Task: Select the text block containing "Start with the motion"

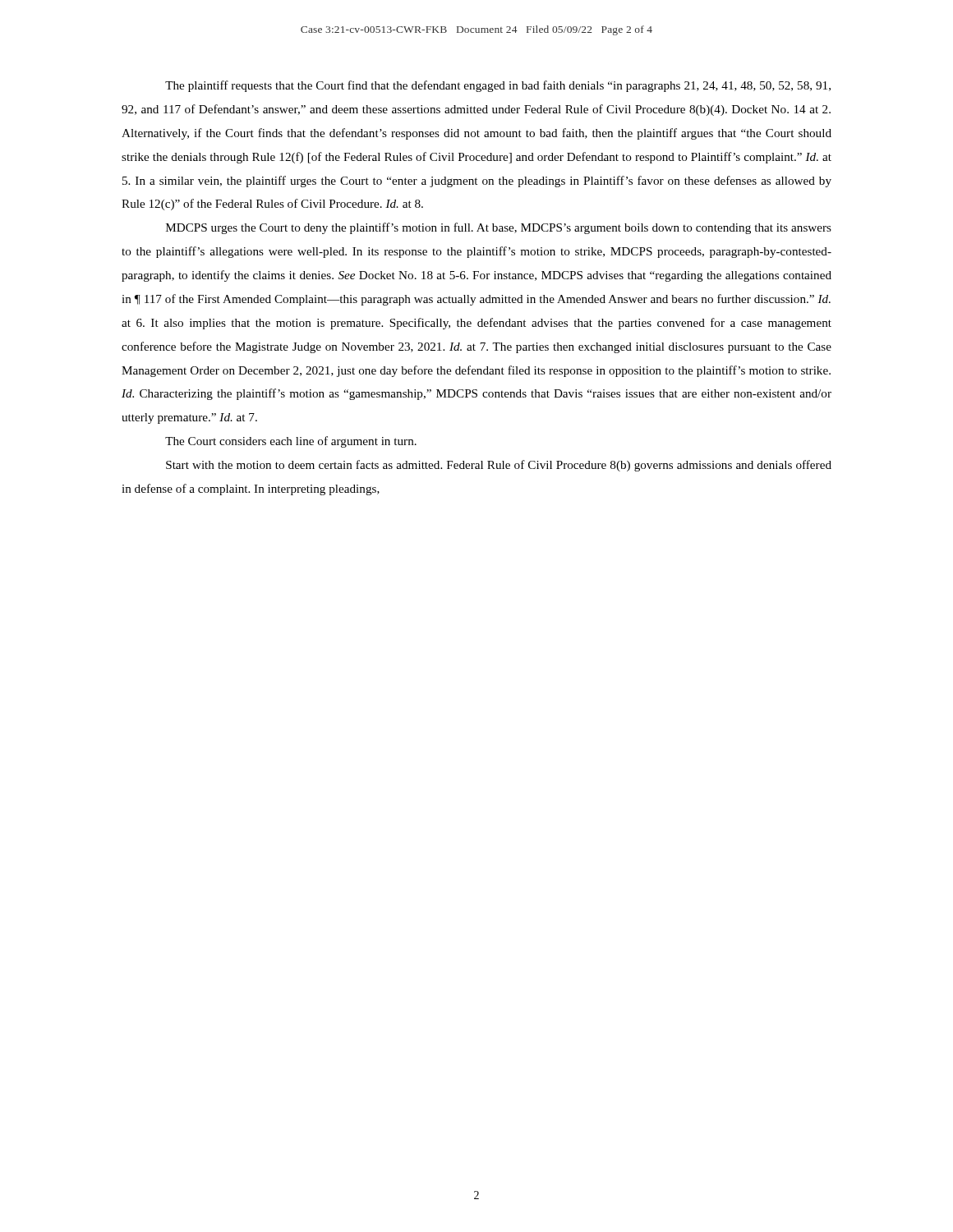Action: pos(476,476)
